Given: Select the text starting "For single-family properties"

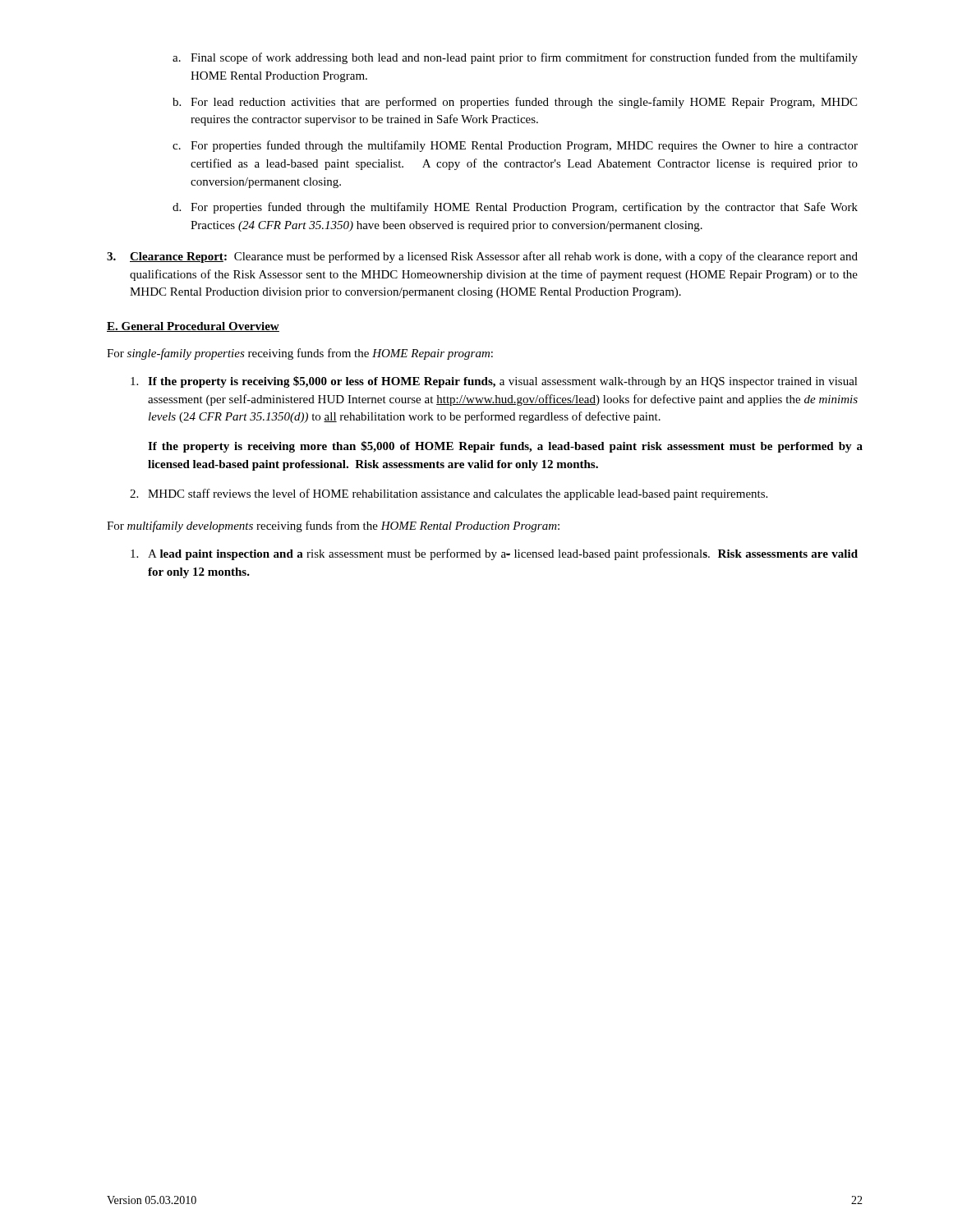Looking at the screenshot, I should pos(300,353).
